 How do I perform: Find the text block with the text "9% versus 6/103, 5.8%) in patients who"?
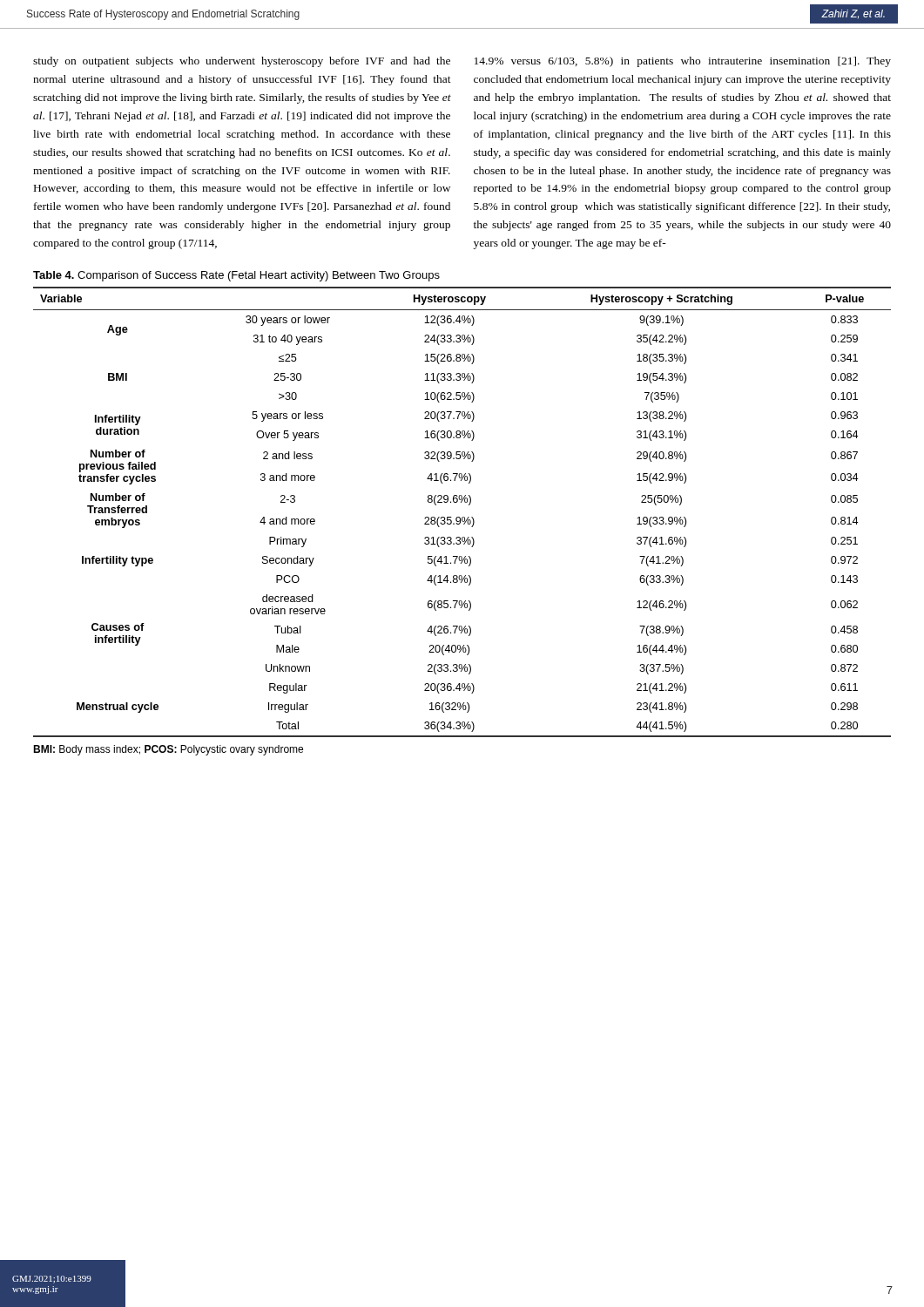(x=682, y=152)
